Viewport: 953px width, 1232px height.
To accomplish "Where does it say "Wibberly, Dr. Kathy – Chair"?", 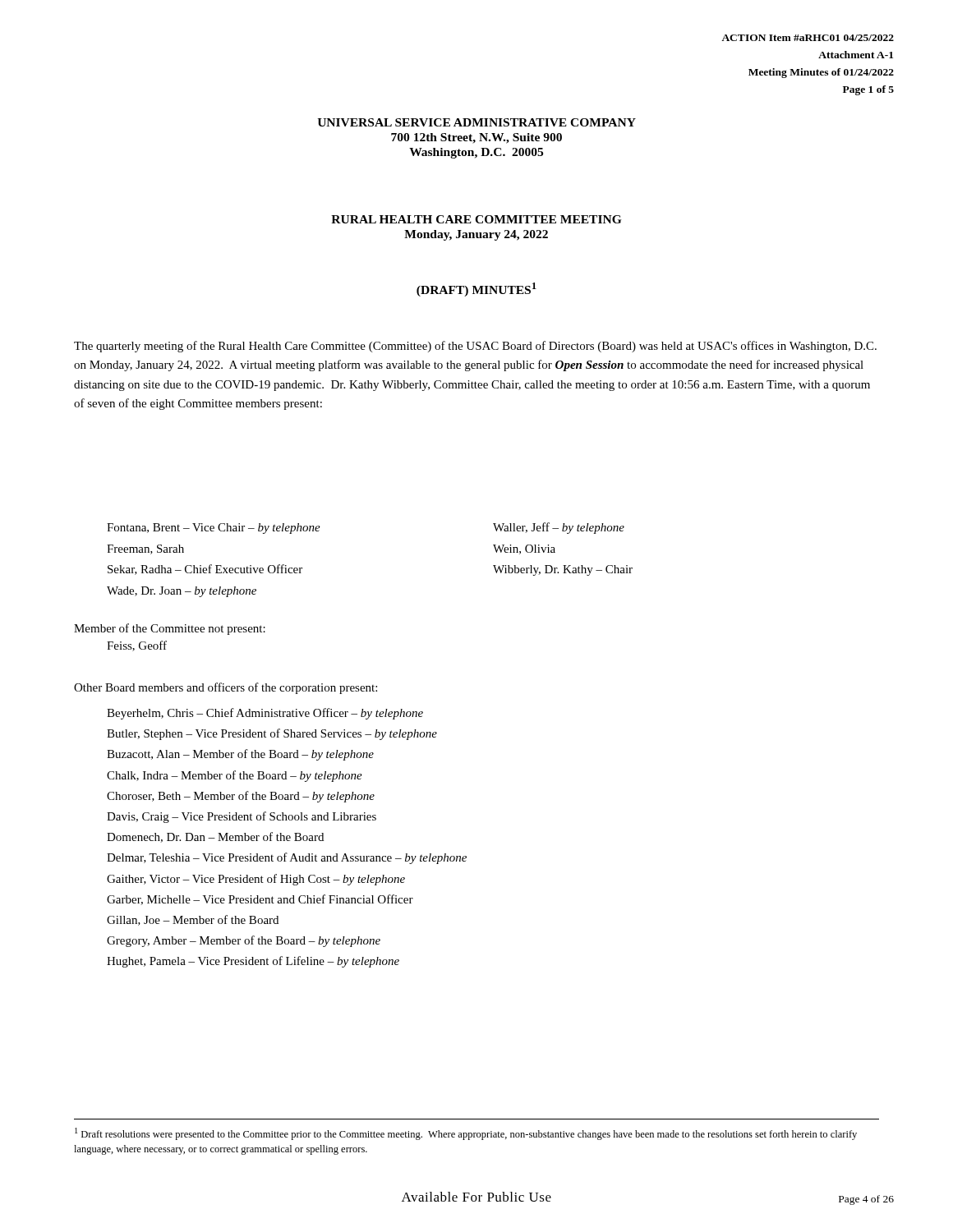I will coord(563,569).
